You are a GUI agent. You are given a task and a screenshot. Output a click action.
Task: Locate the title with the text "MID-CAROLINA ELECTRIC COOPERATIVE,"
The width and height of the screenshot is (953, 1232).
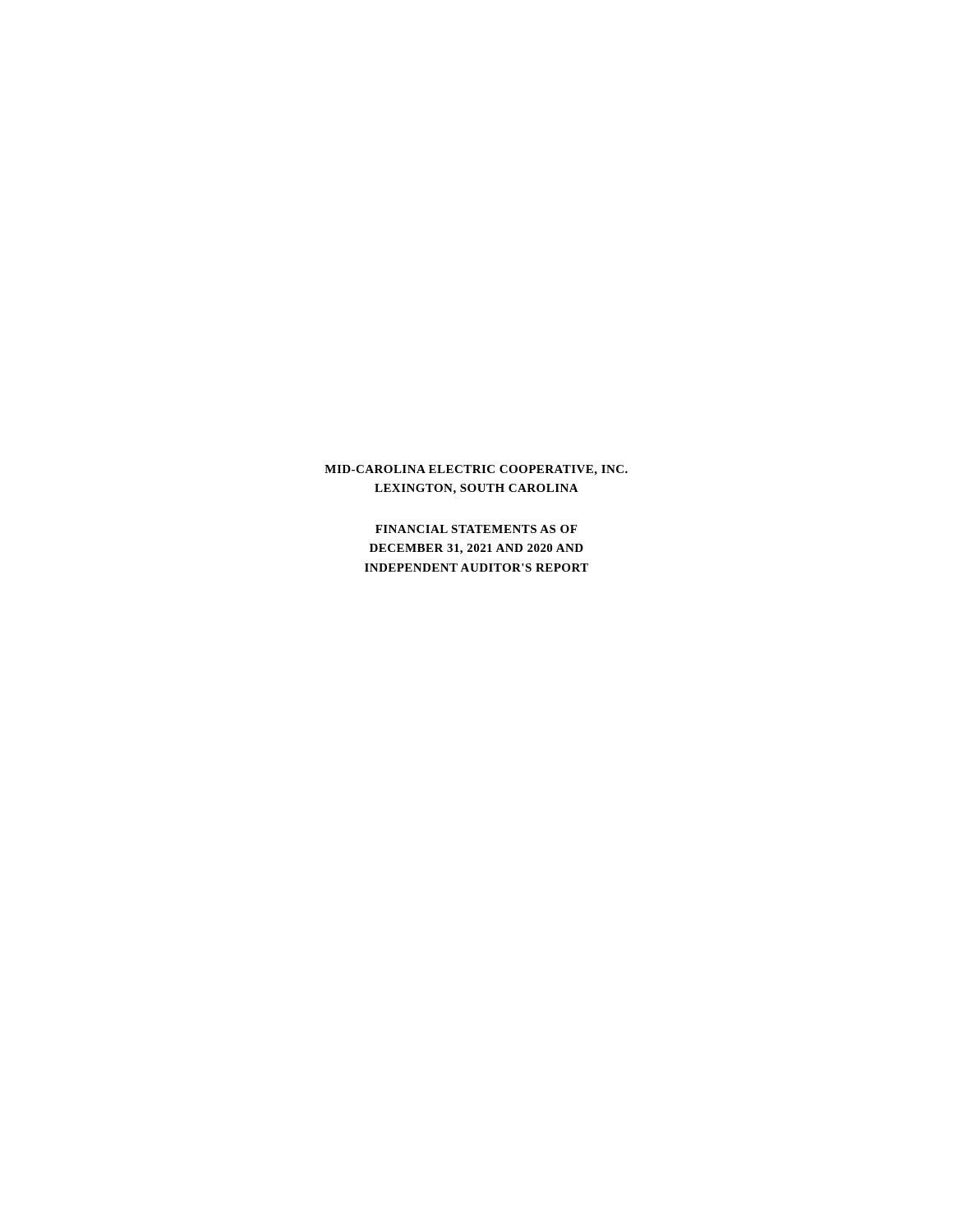pyautogui.click(x=476, y=519)
